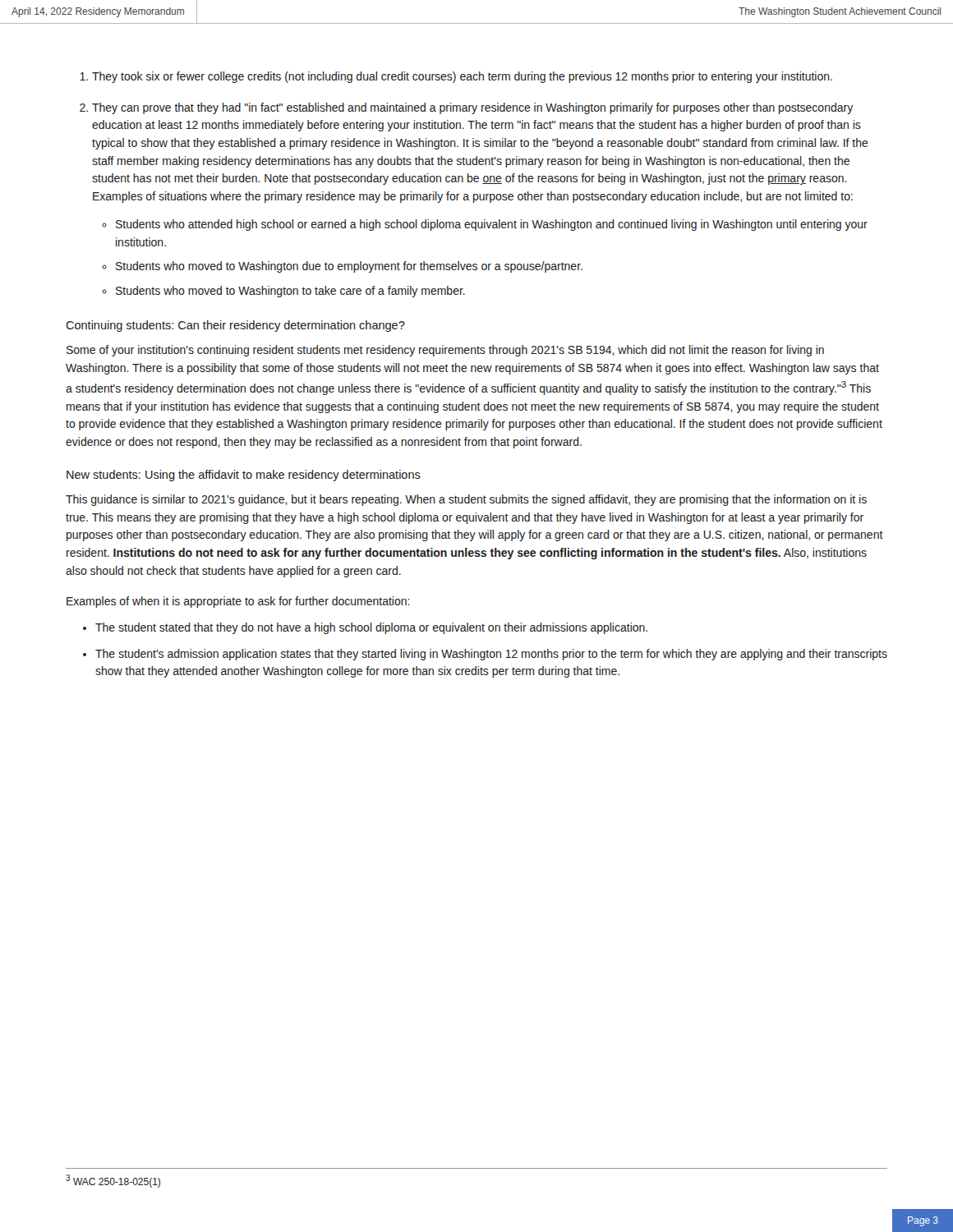The width and height of the screenshot is (953, 1232).
Task: Locate the footnote that reads "3 WAC 250-18-025(1)"
Action: click(113, 1181)
